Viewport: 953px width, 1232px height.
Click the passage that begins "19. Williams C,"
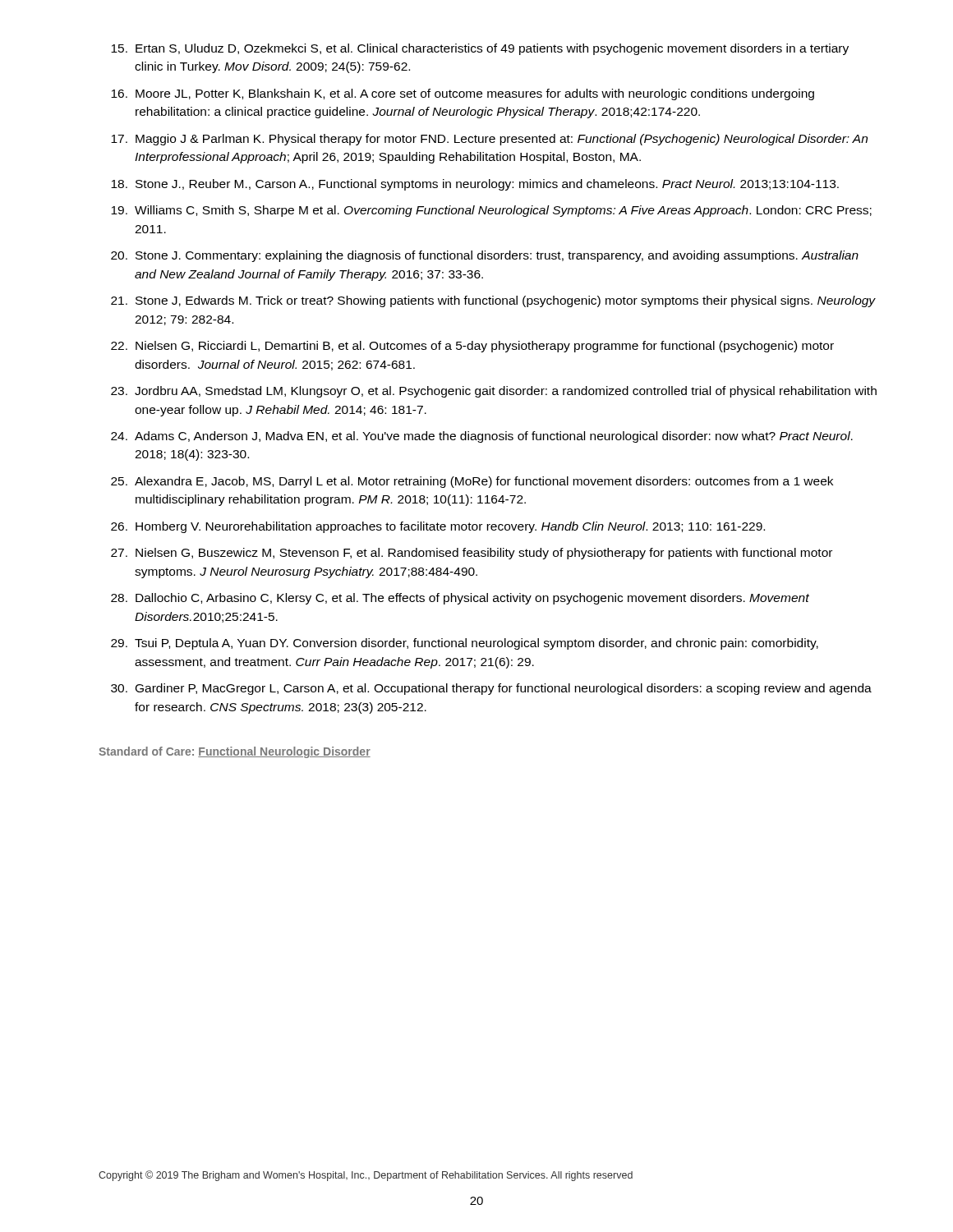489,220
